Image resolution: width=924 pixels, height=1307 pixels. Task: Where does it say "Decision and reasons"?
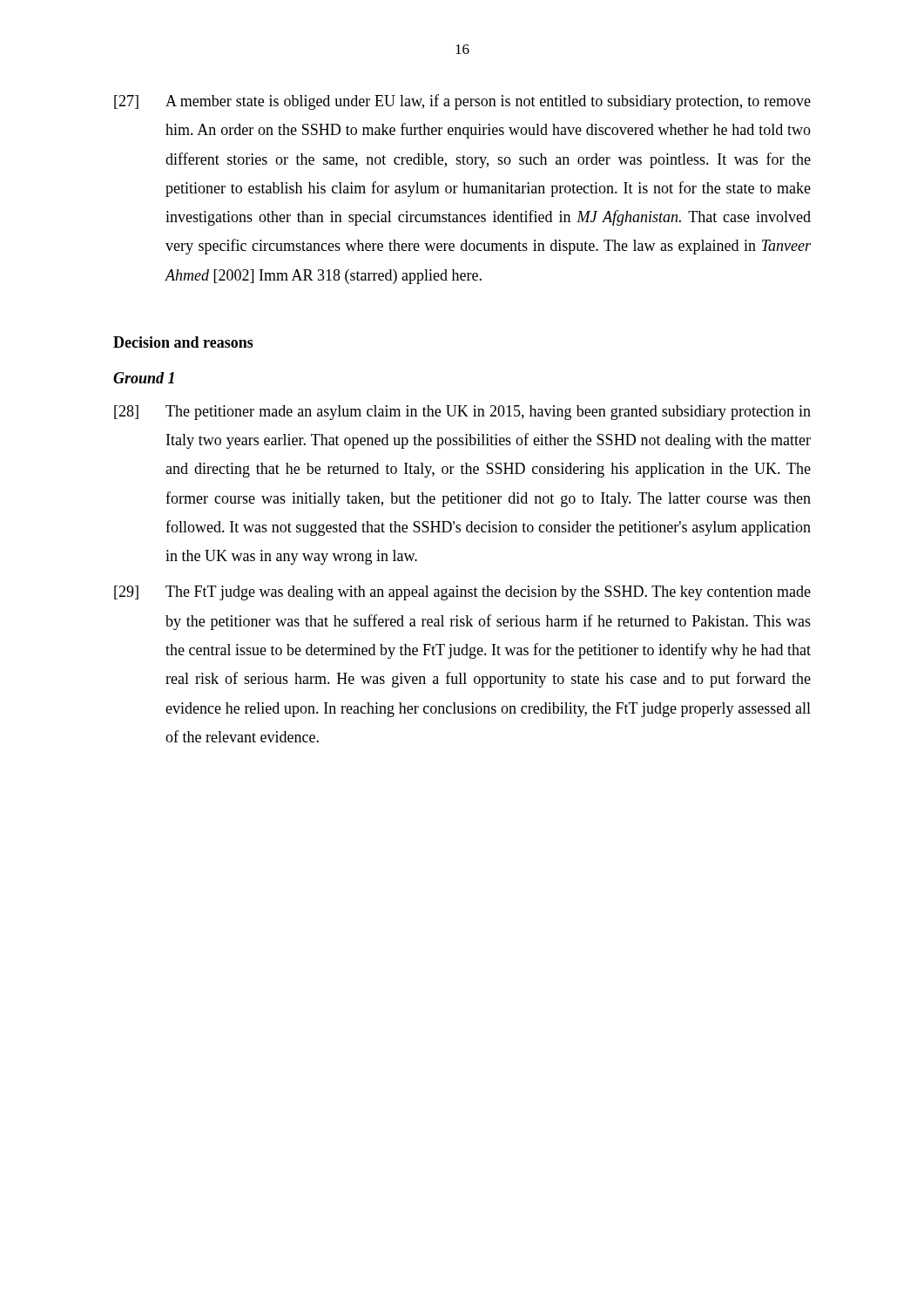(183, 342)
